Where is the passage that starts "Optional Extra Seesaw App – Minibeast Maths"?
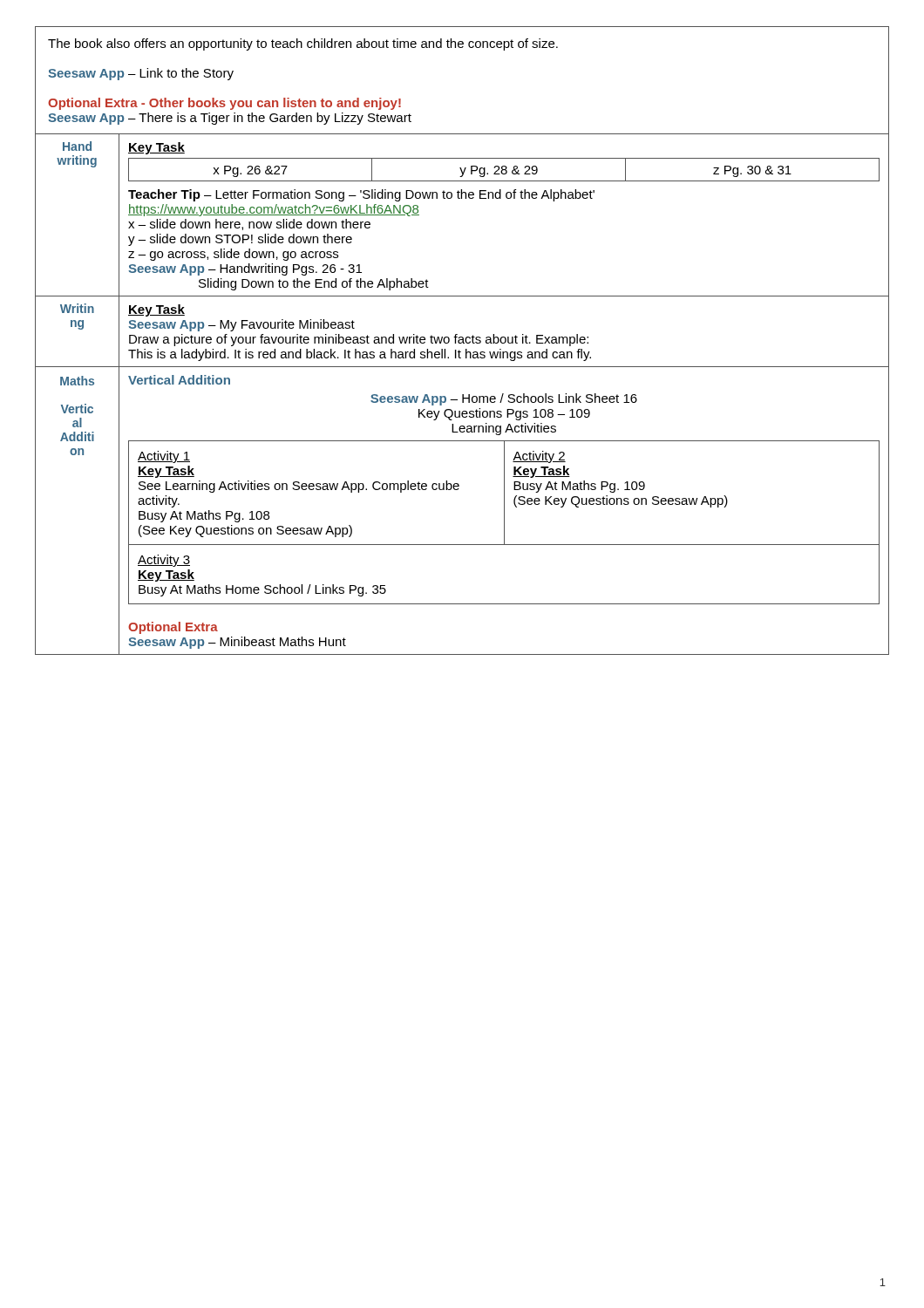 [x=237, y=634]
